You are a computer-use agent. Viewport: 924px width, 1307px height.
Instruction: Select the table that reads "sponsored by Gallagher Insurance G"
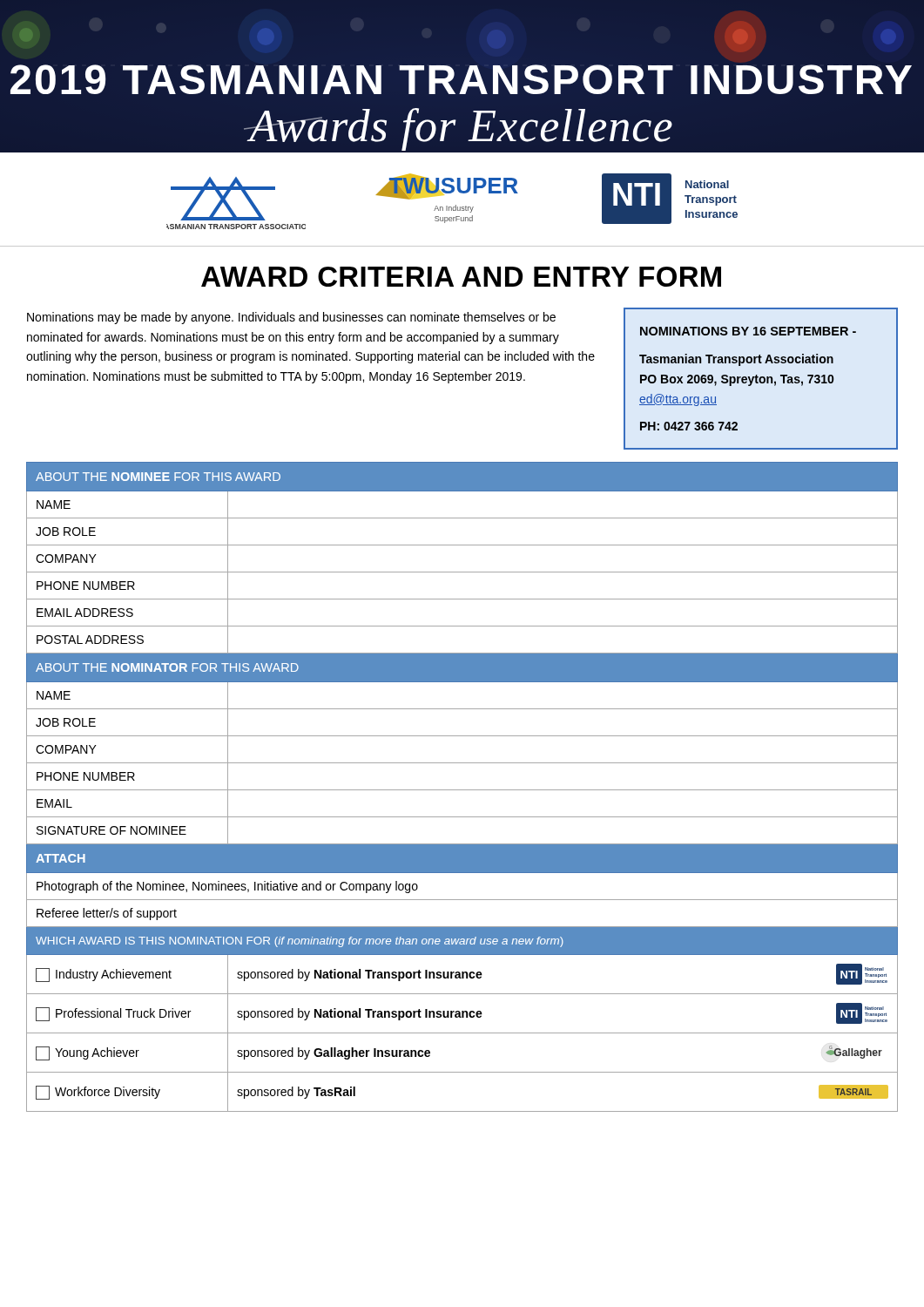coord(462,787)
